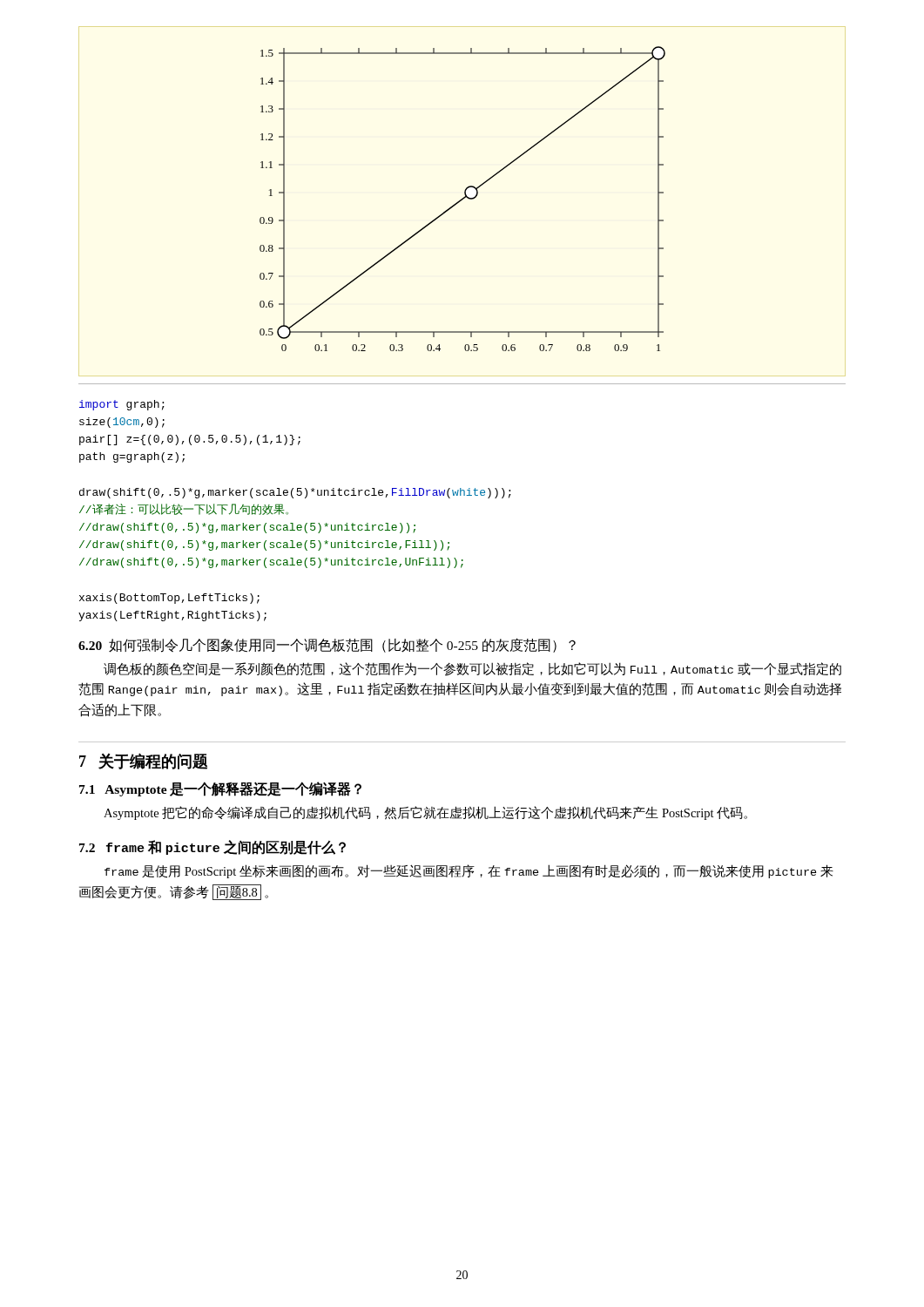Click the passage that begins "frame 是使用 PostScript 坐标来画图的画布。对一些延迟画图程序，在 frame 上画图有时是必须的，而一般说来使用 picture"

tap(456, 882)
